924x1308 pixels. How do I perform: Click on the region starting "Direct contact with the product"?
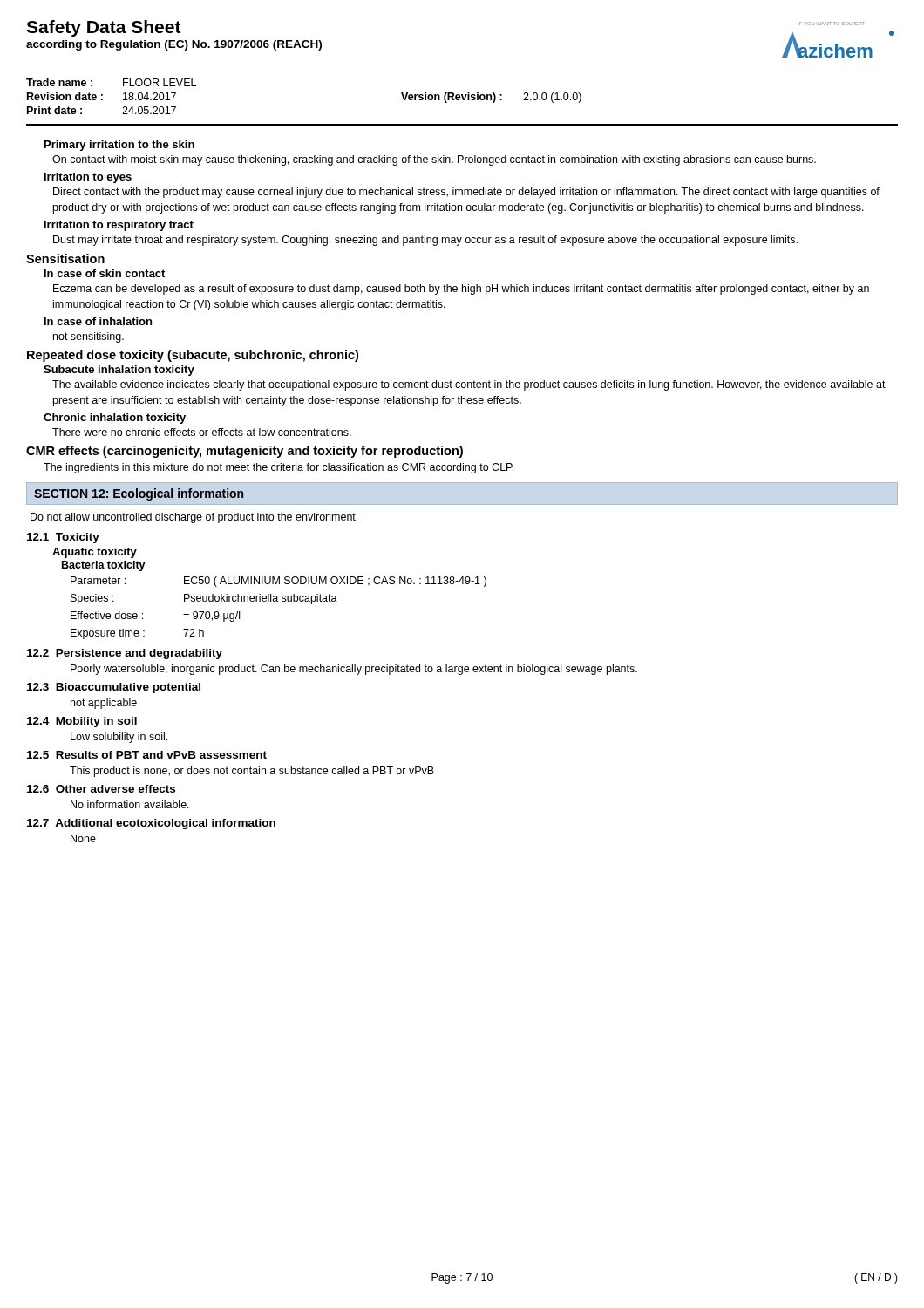click(466, 200)
